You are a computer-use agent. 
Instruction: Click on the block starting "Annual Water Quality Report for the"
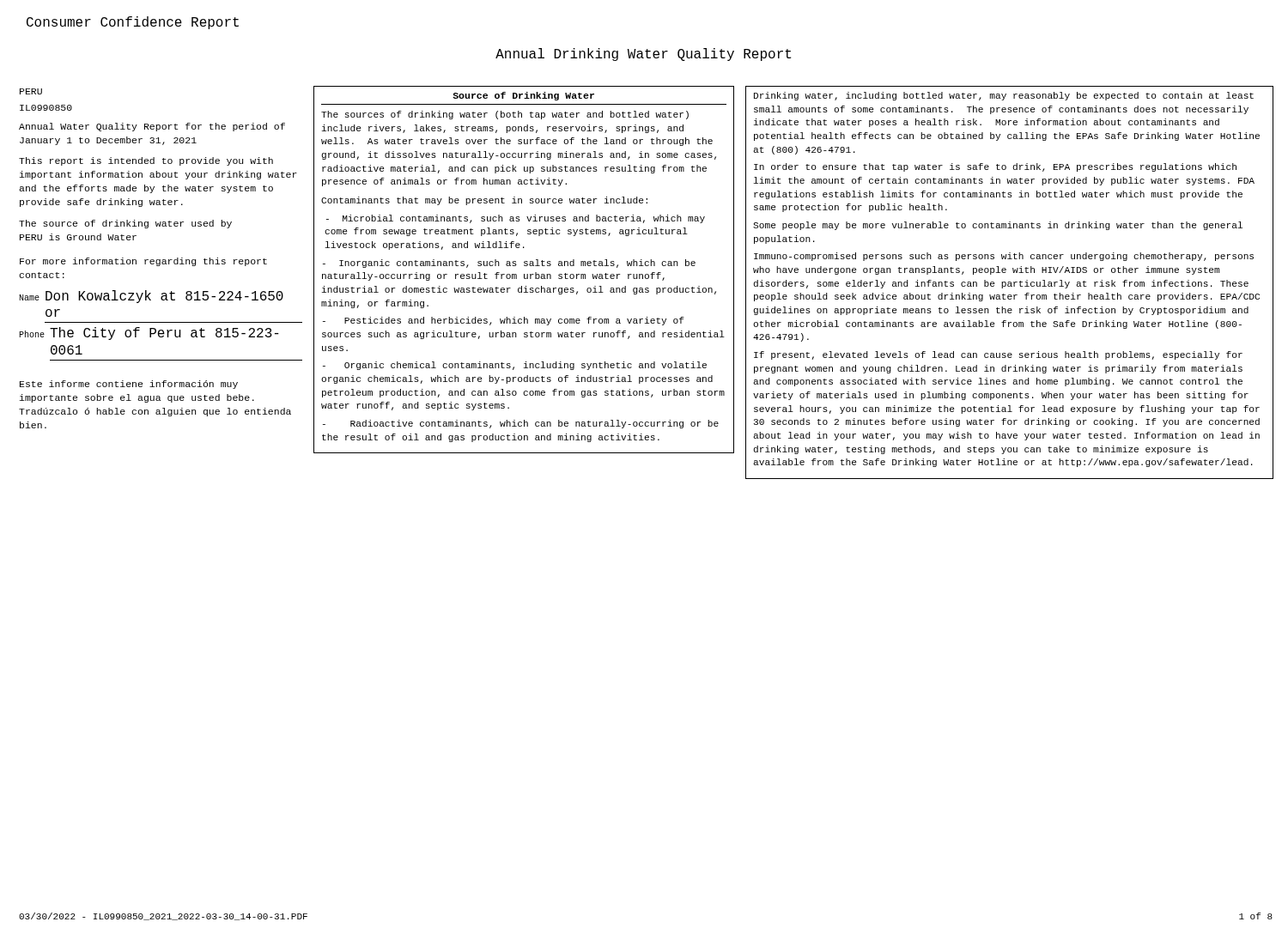(x=152, y=134)
